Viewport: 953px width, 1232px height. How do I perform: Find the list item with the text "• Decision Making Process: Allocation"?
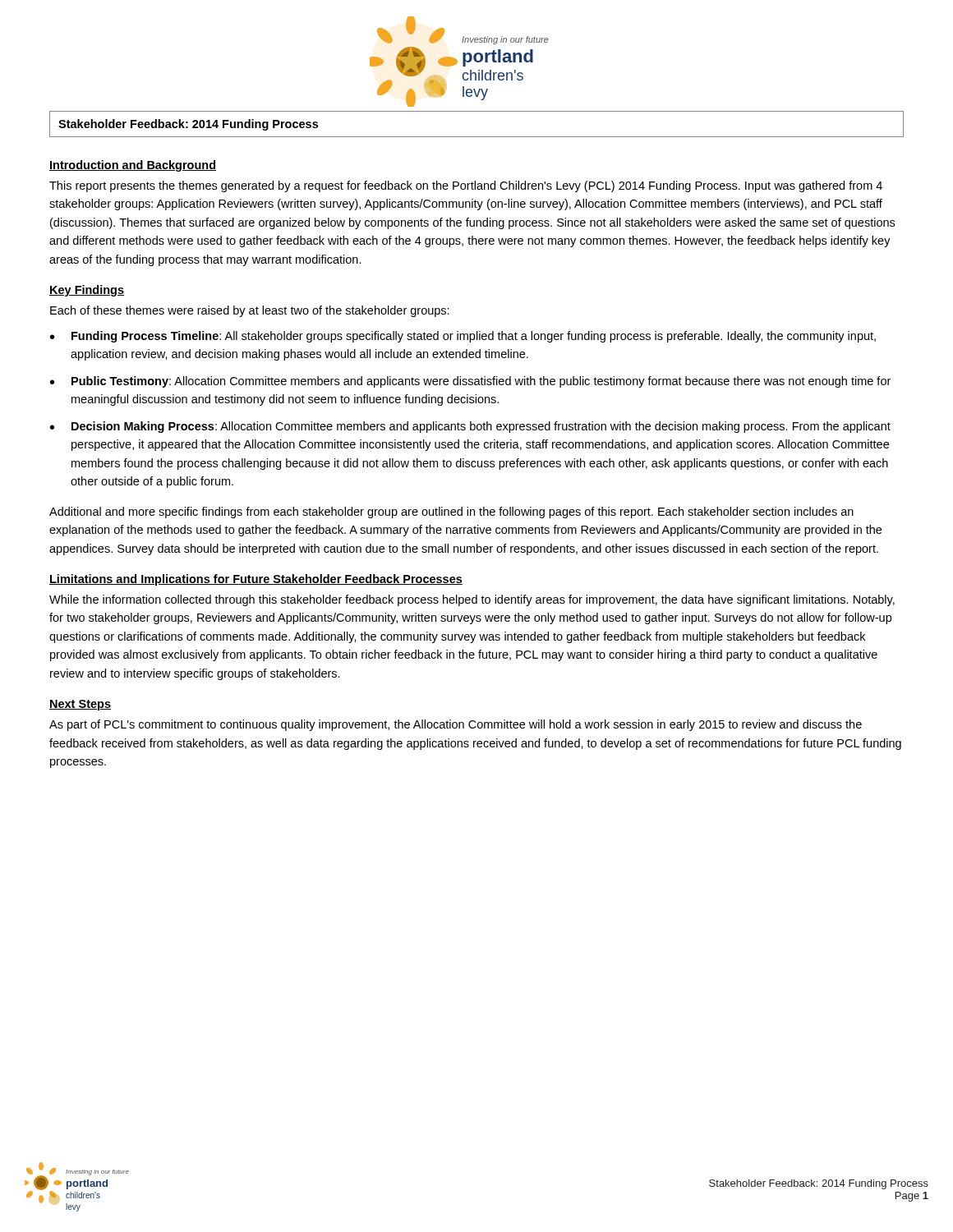click(476, 454)
